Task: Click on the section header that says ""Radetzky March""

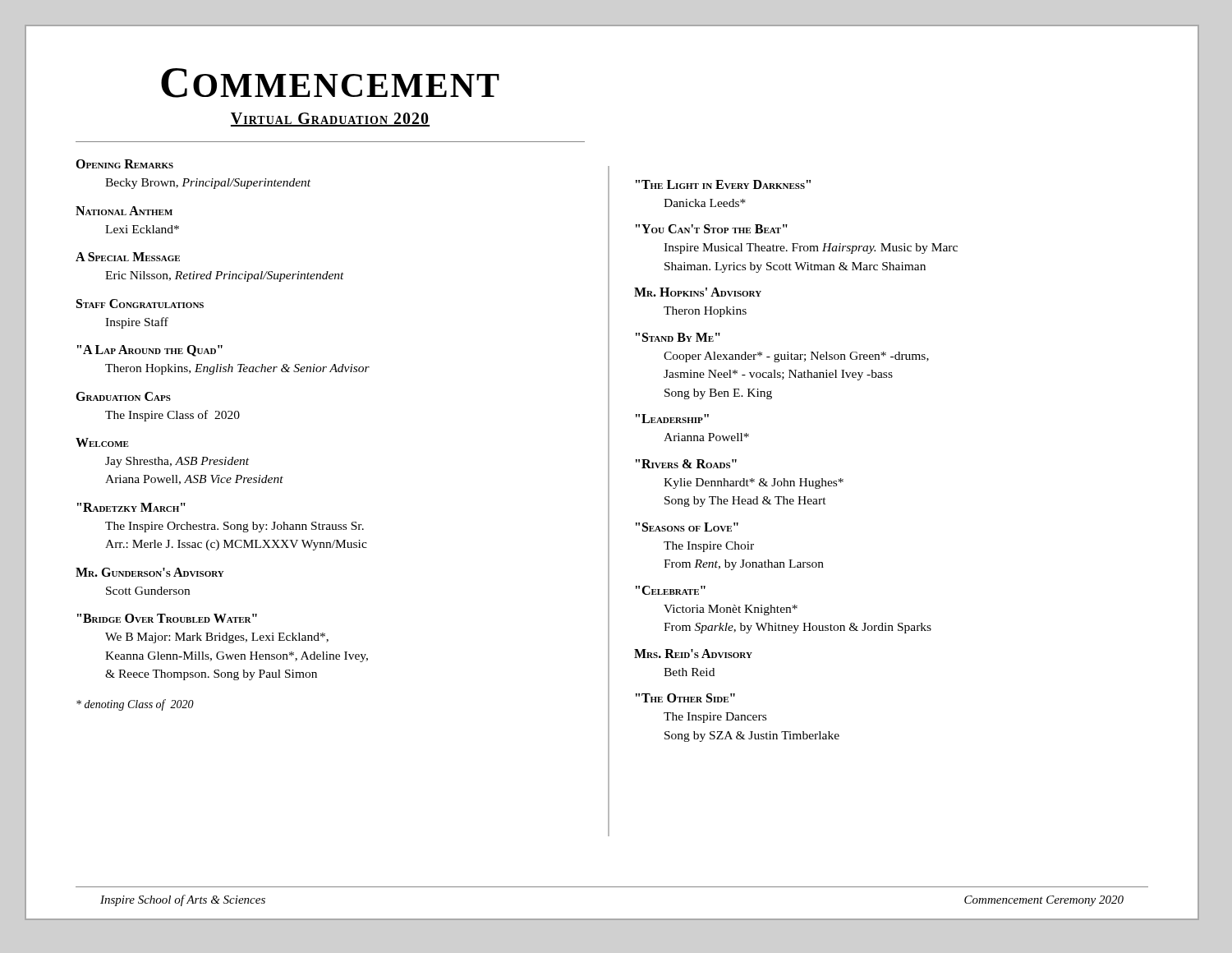Action: pos(131,507)
